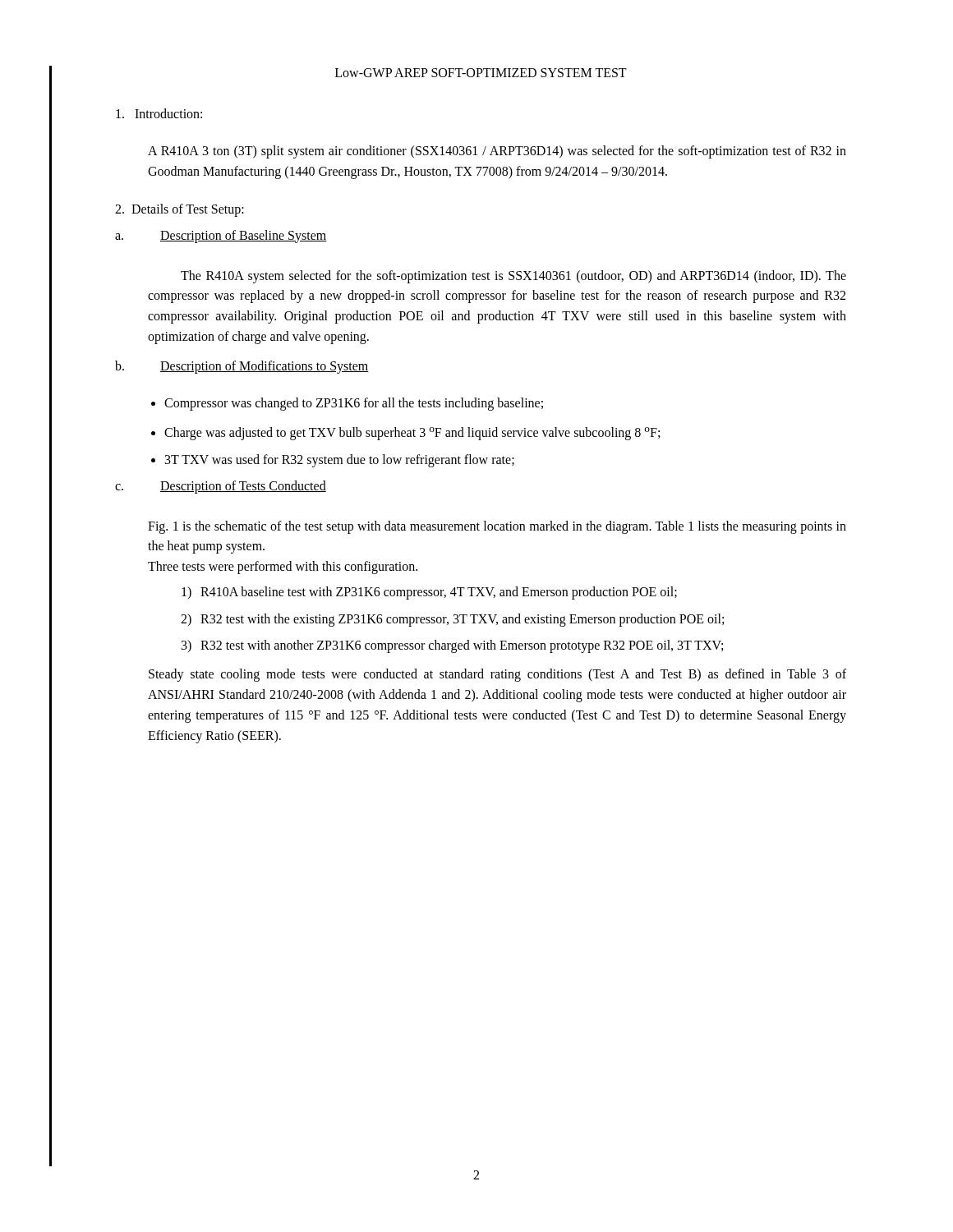Viewport: 953px width, 1232px height.
Task: Locate the passage starting "Fig. 1 is the"
Action: 497,527
